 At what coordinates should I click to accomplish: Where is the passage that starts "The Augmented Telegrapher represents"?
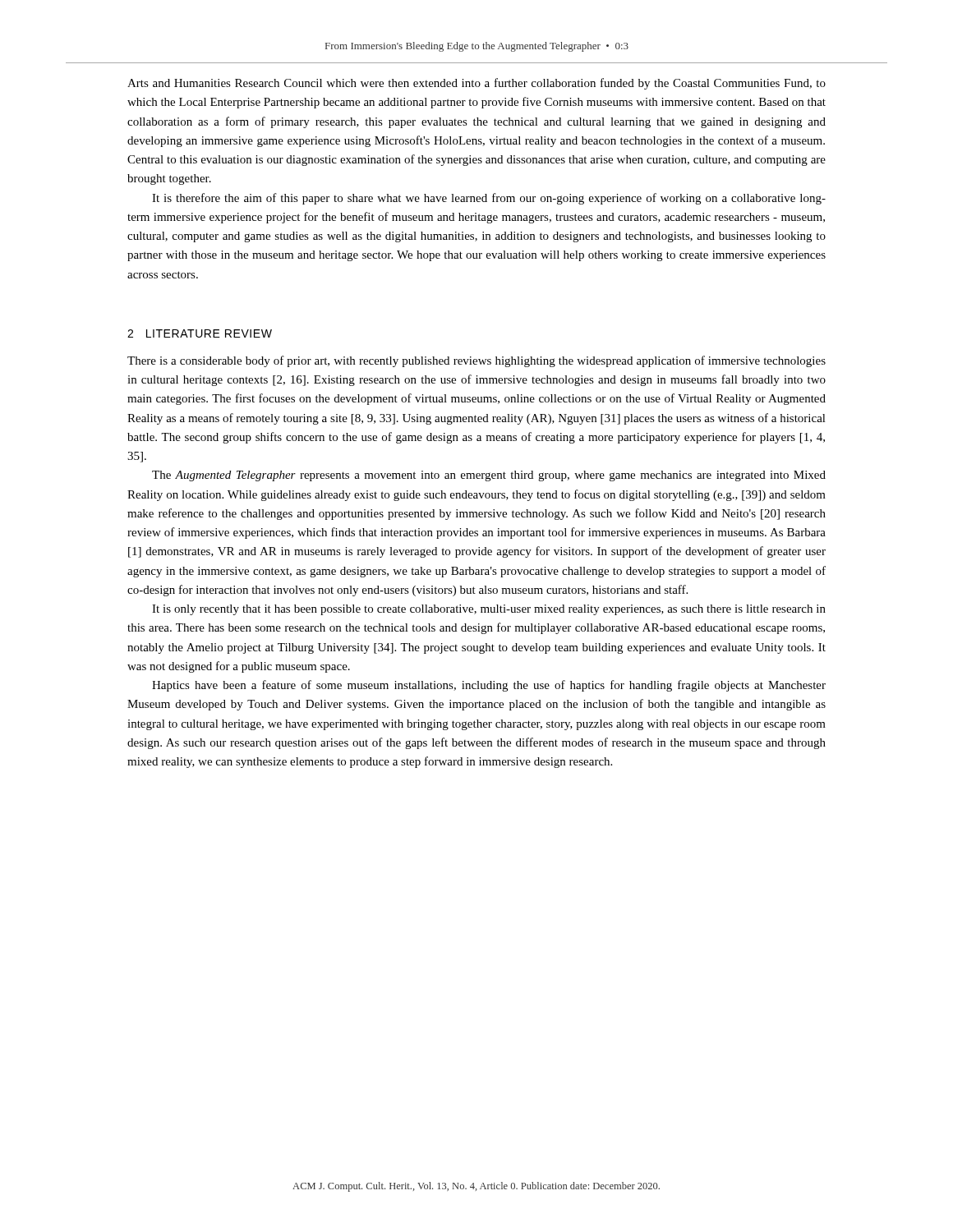coord(476,533)
